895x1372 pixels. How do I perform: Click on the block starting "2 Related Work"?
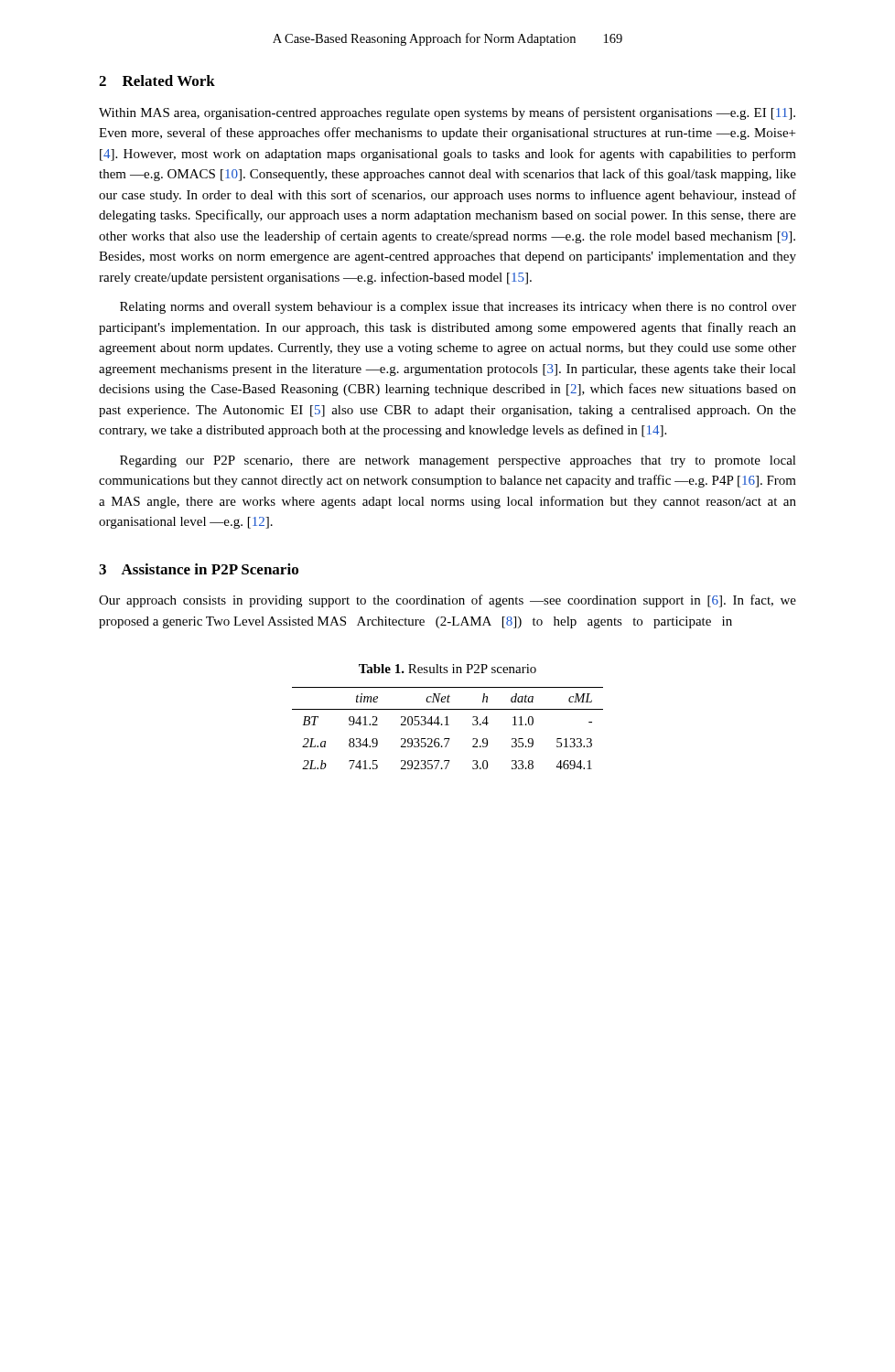(157, 80)
